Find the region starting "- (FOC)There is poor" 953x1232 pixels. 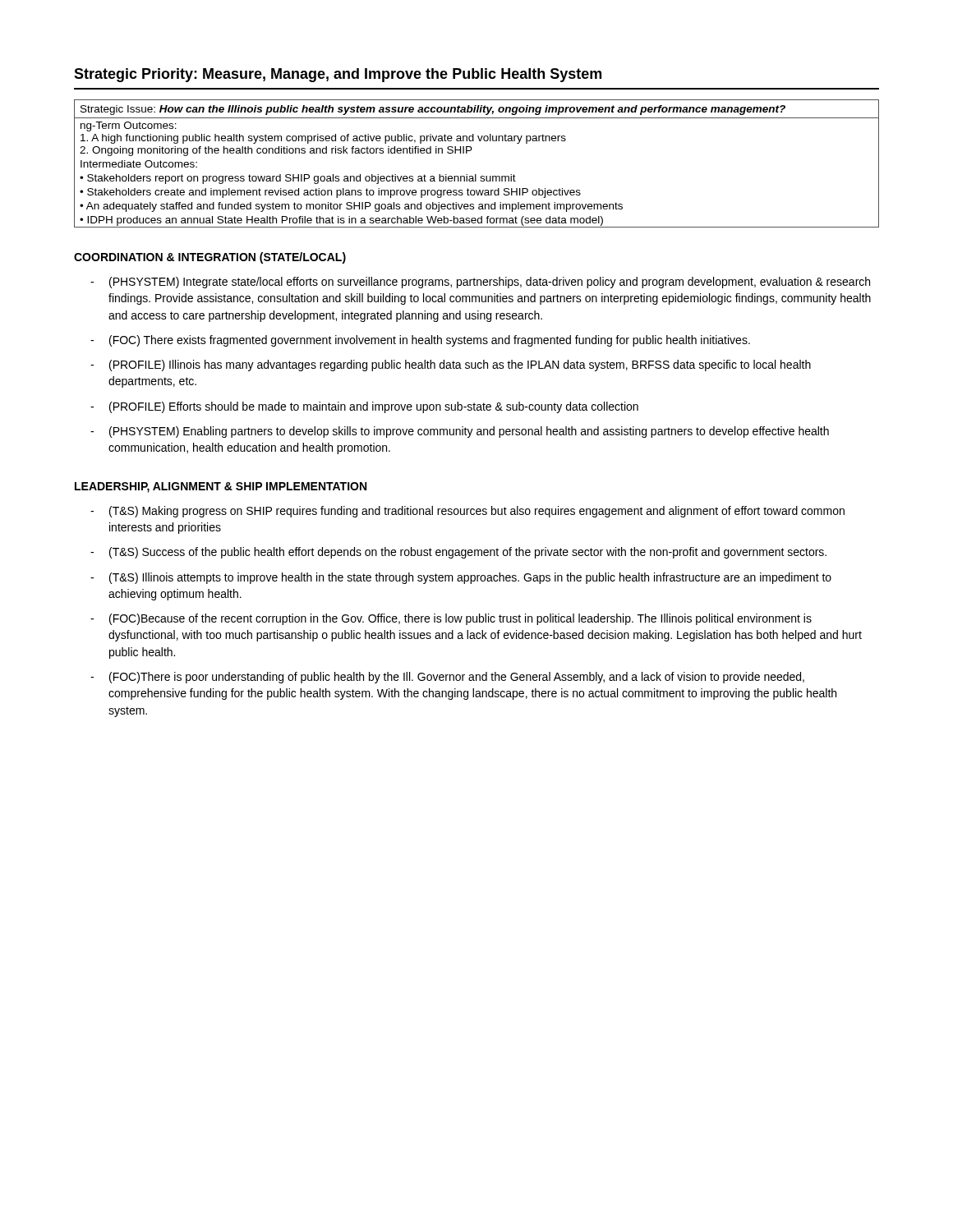pos(485,694)
